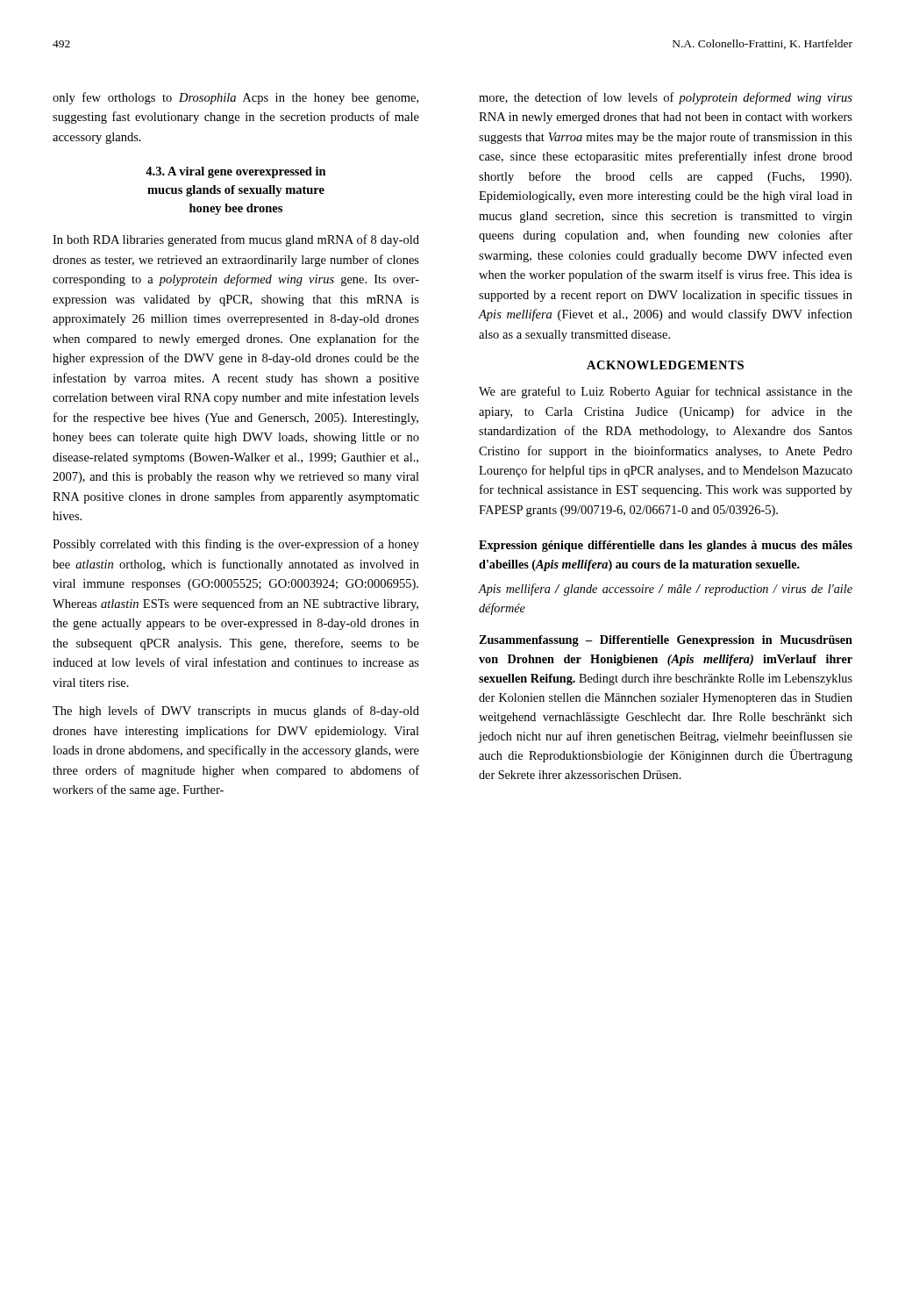Select the text block that reads "more, the detection of low levels of polyprotein"
The width and height of the screenshot is (905, 1316).
pyautogui.click(x=666, y=216)
